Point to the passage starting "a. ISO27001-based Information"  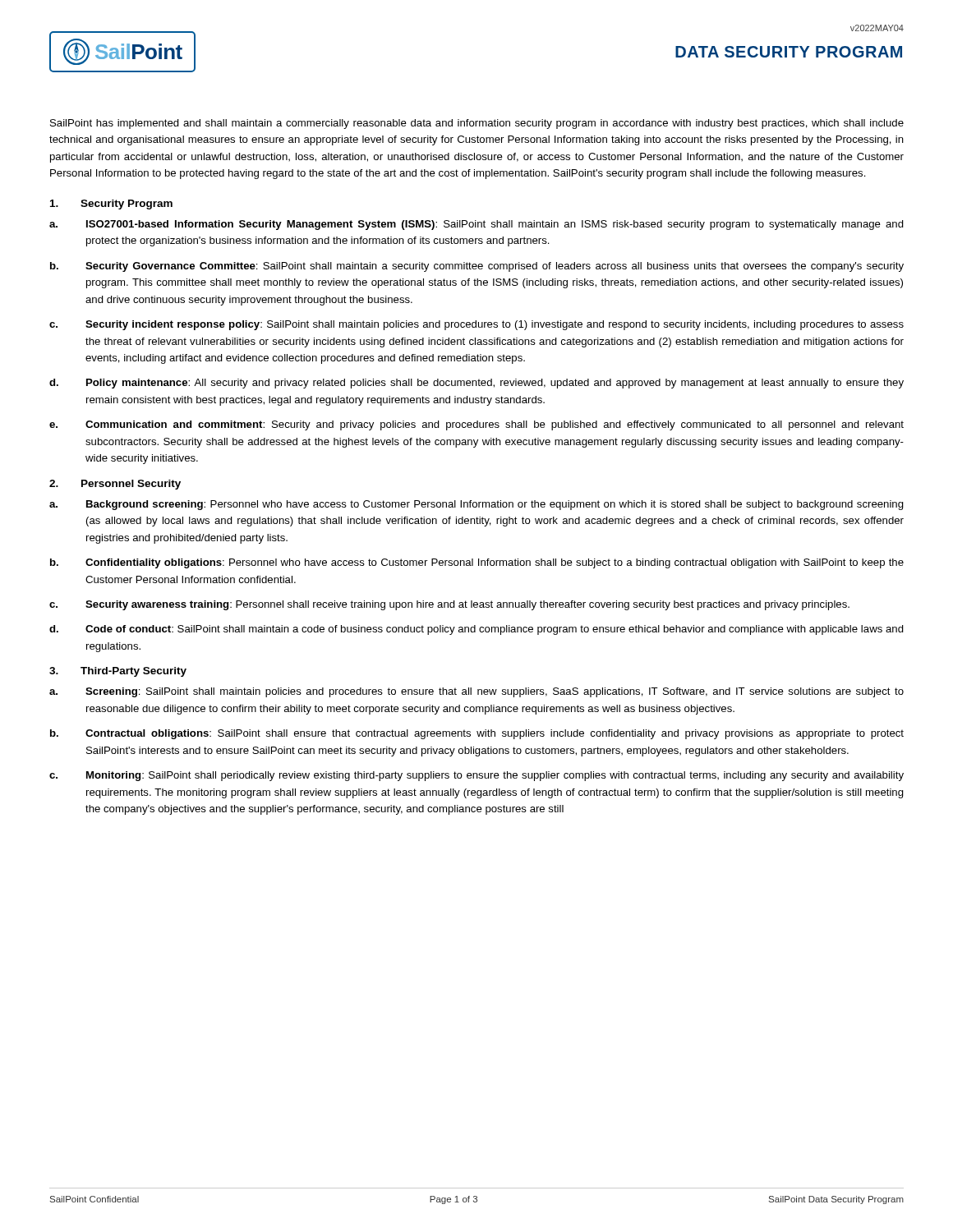476,233
